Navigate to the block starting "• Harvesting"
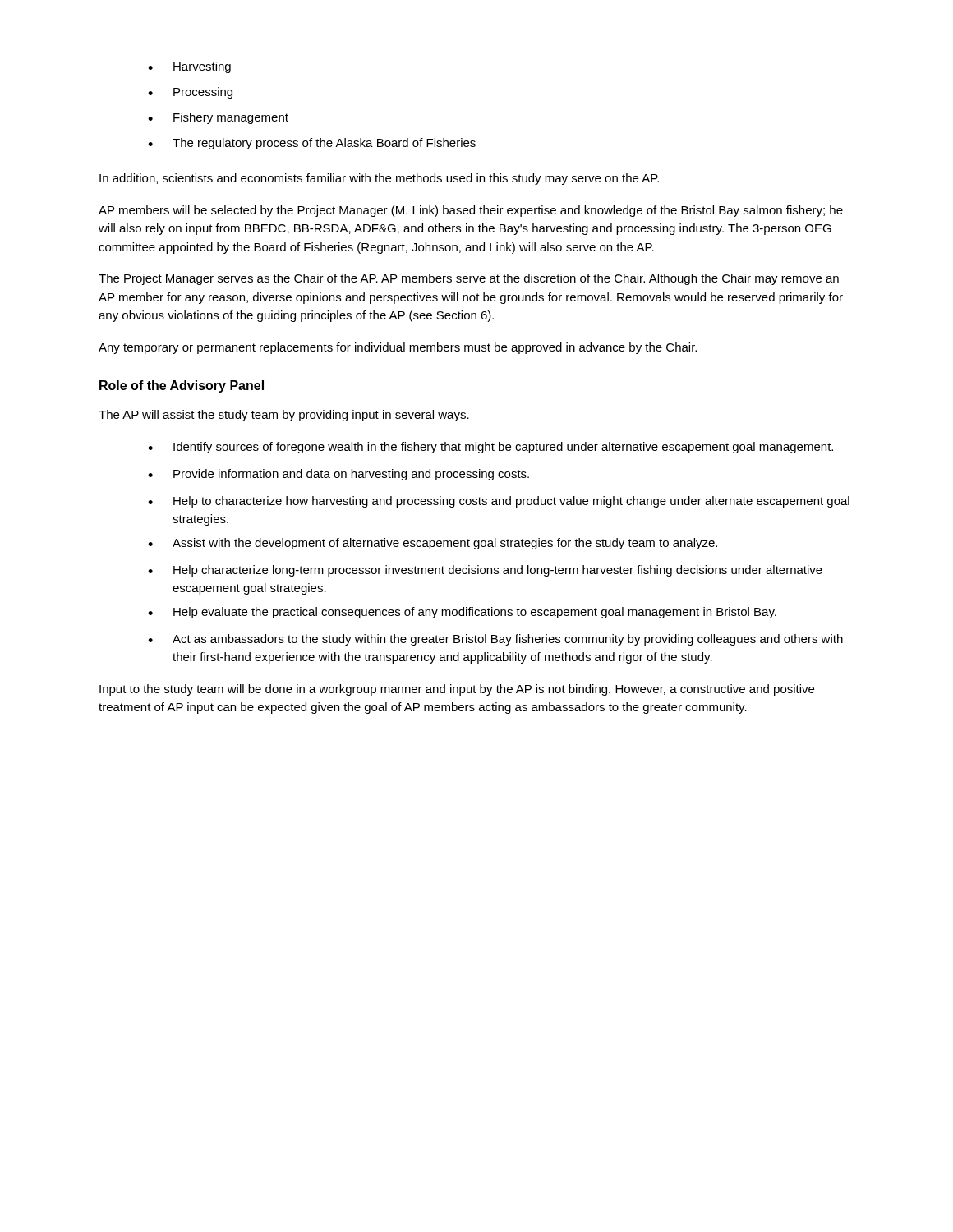This screenshot has width=953, height=1232. pyautogui.click(x=190, y=69)
